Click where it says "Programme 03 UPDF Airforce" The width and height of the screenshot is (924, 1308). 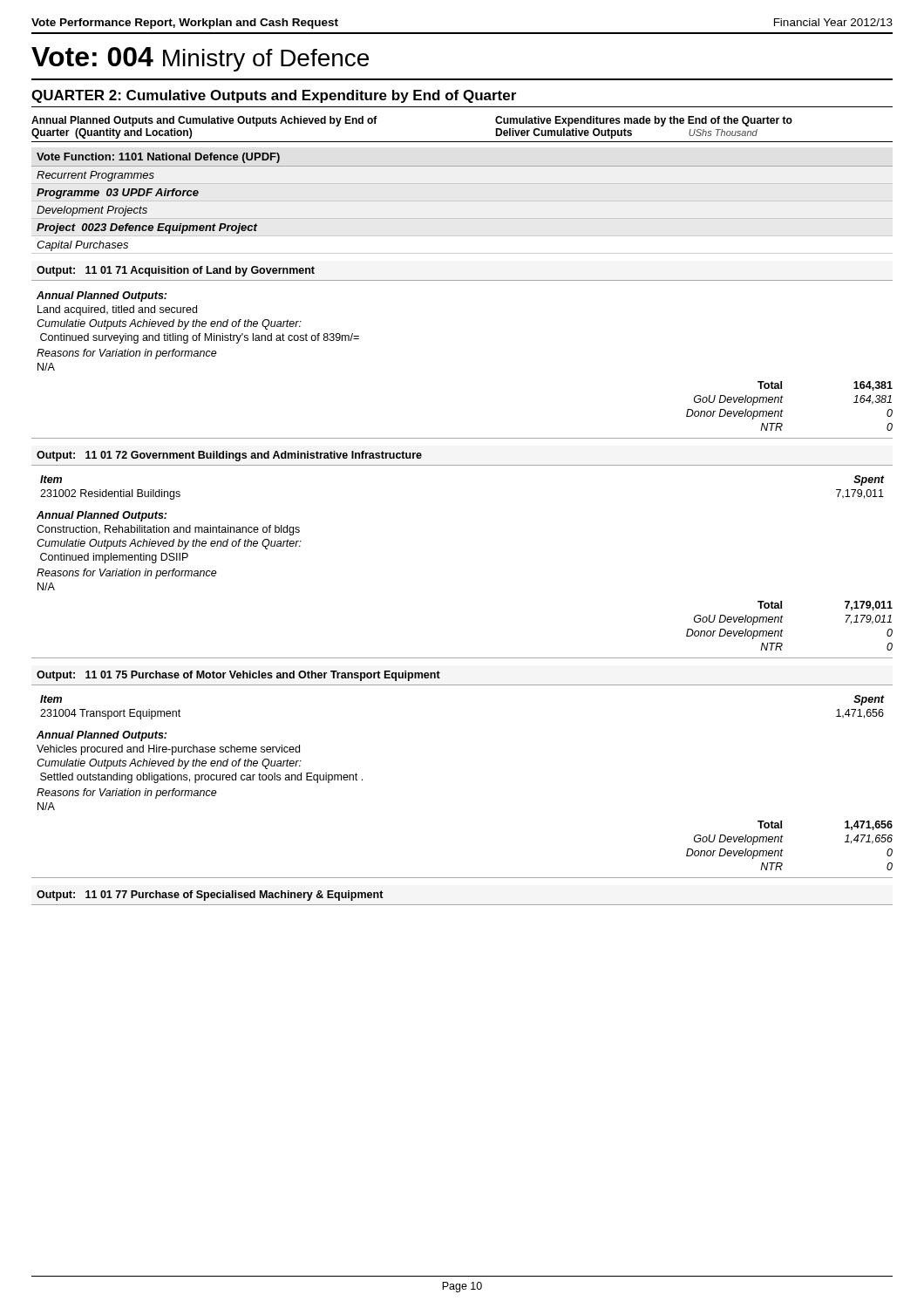118,192
